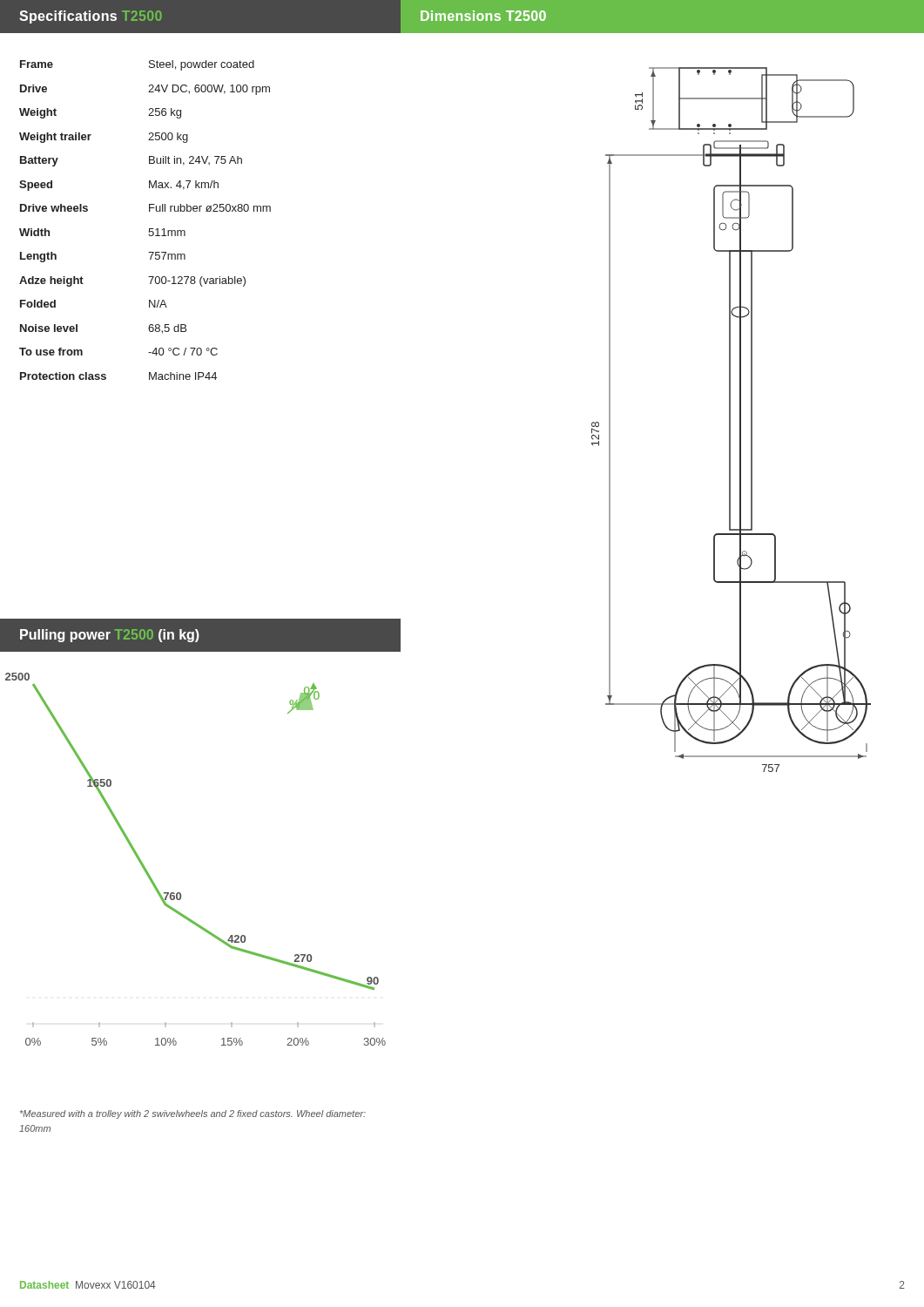924x1307 pixels.
Task: Select the passage starting "Specifications T2500"
Action: pos(91,16)
